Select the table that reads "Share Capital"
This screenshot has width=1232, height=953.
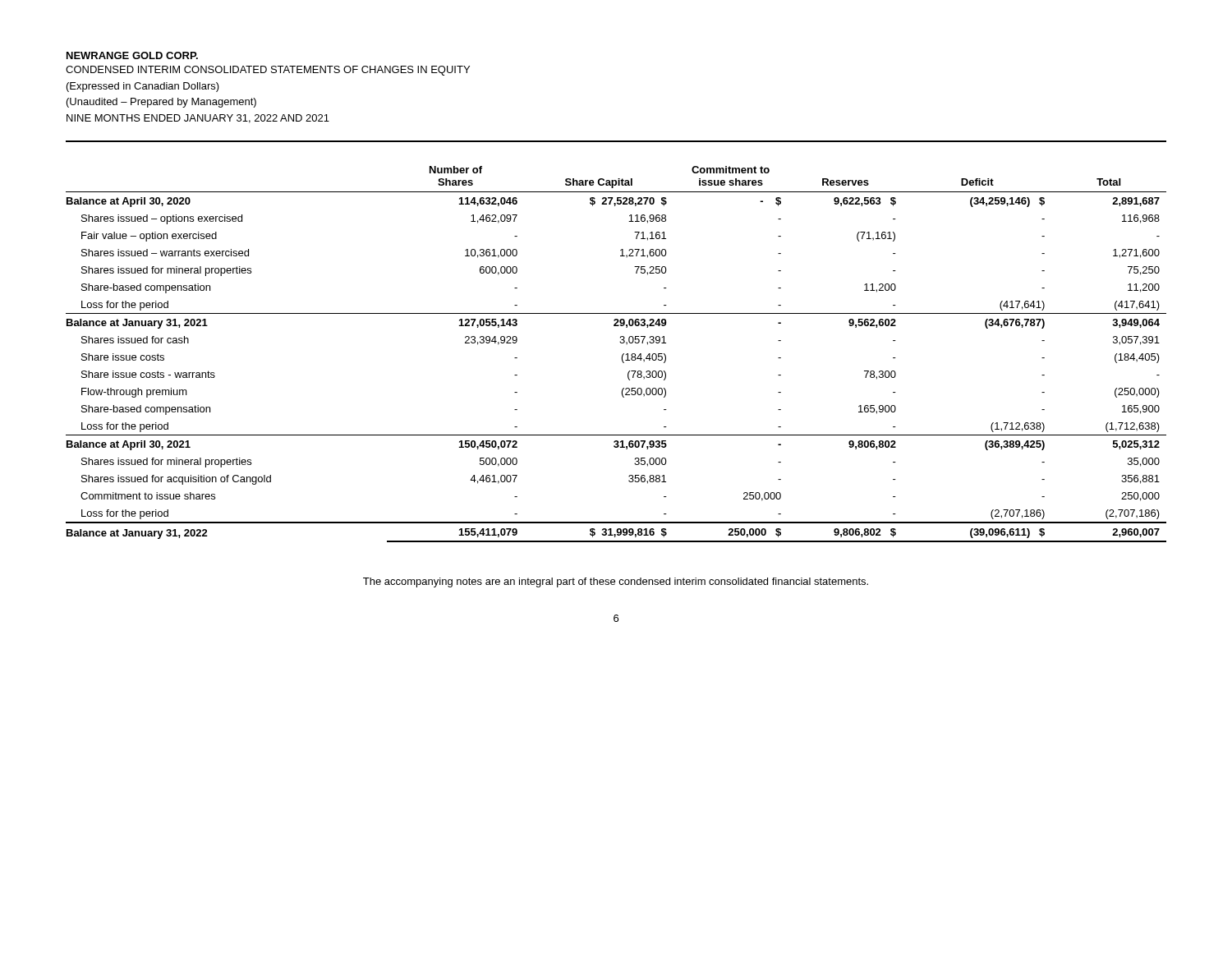pos(616,351)
